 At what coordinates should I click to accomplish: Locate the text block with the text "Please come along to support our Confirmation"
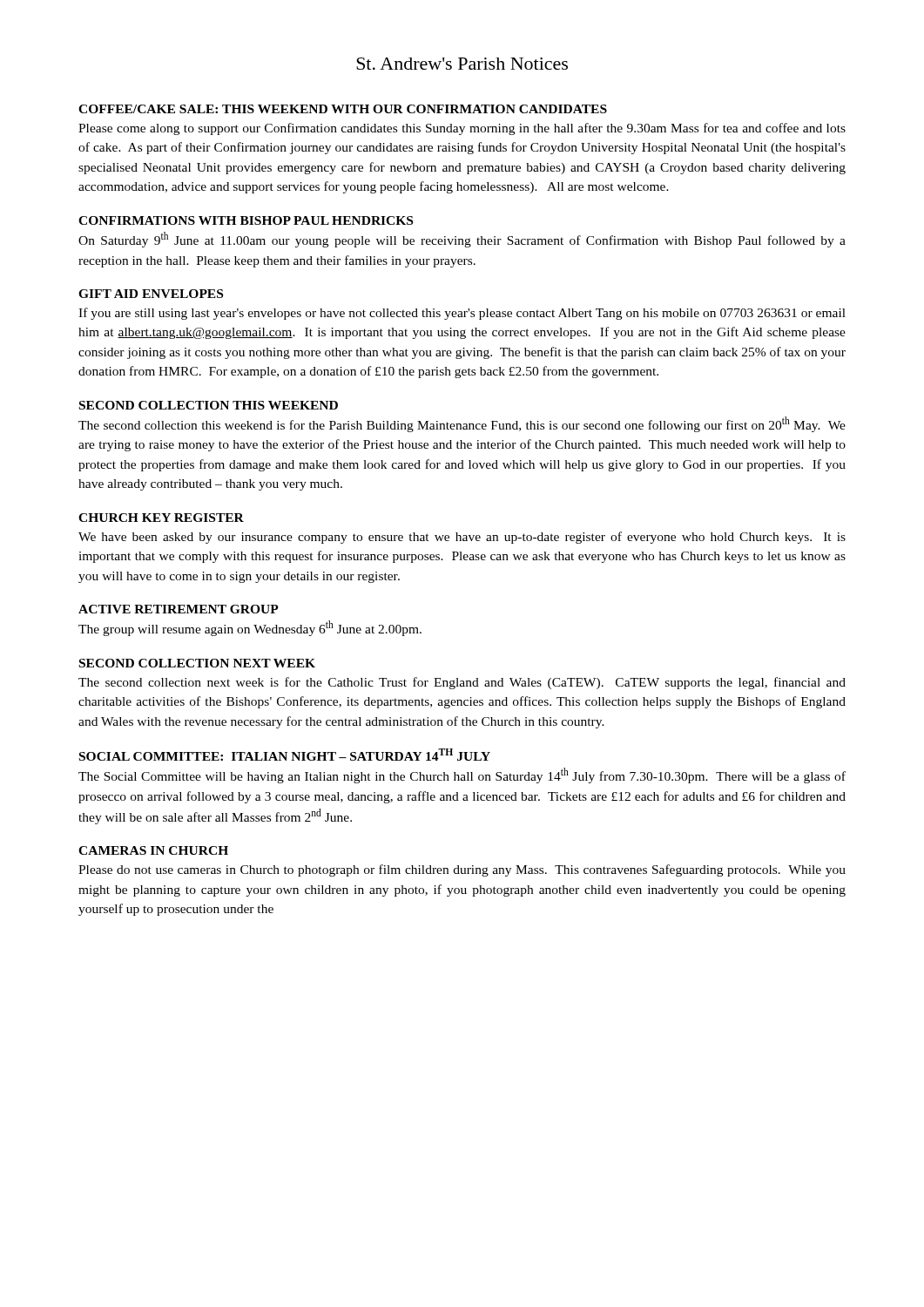462,158
